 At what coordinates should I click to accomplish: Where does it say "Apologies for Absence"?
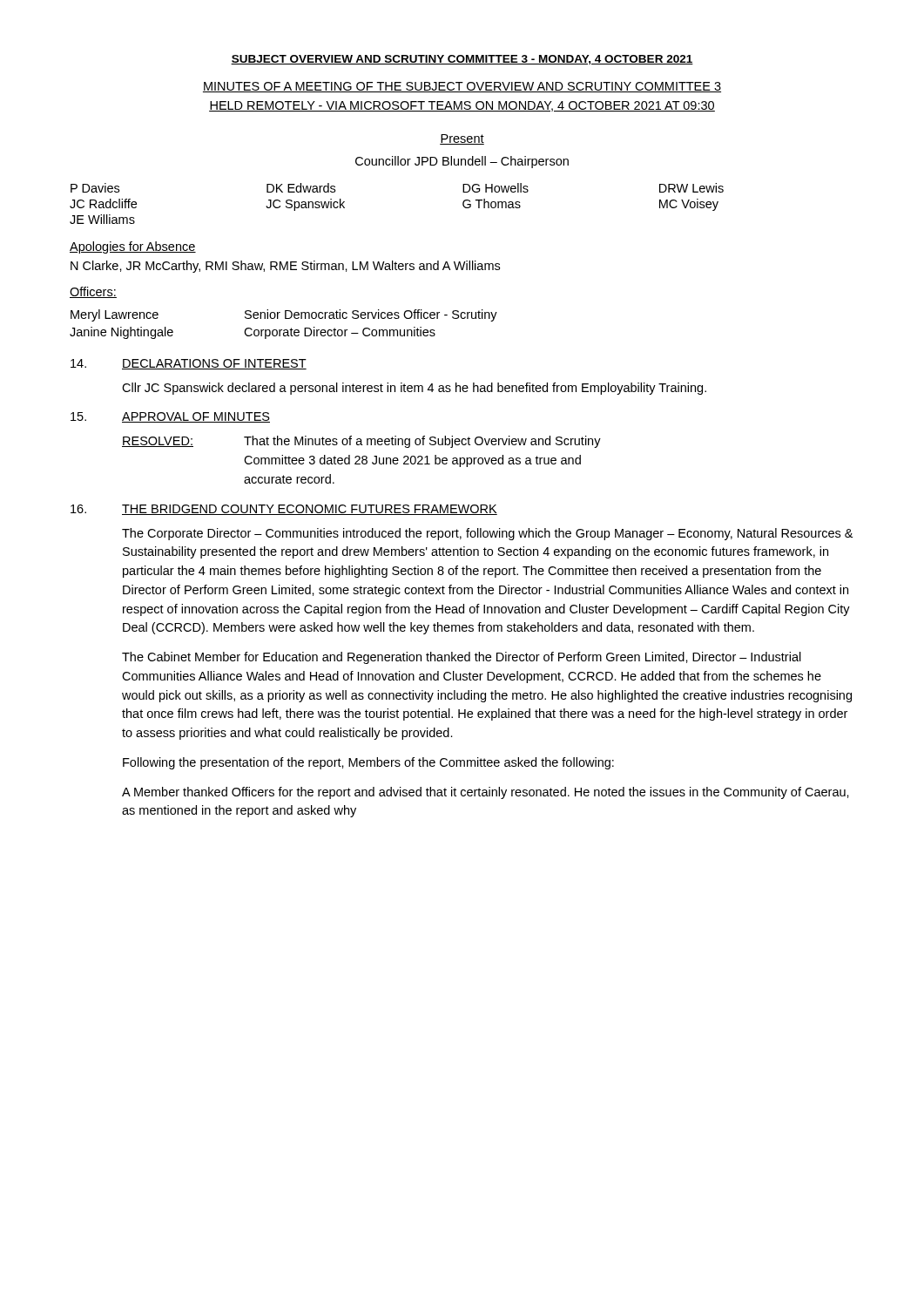[x=133, y=246]
